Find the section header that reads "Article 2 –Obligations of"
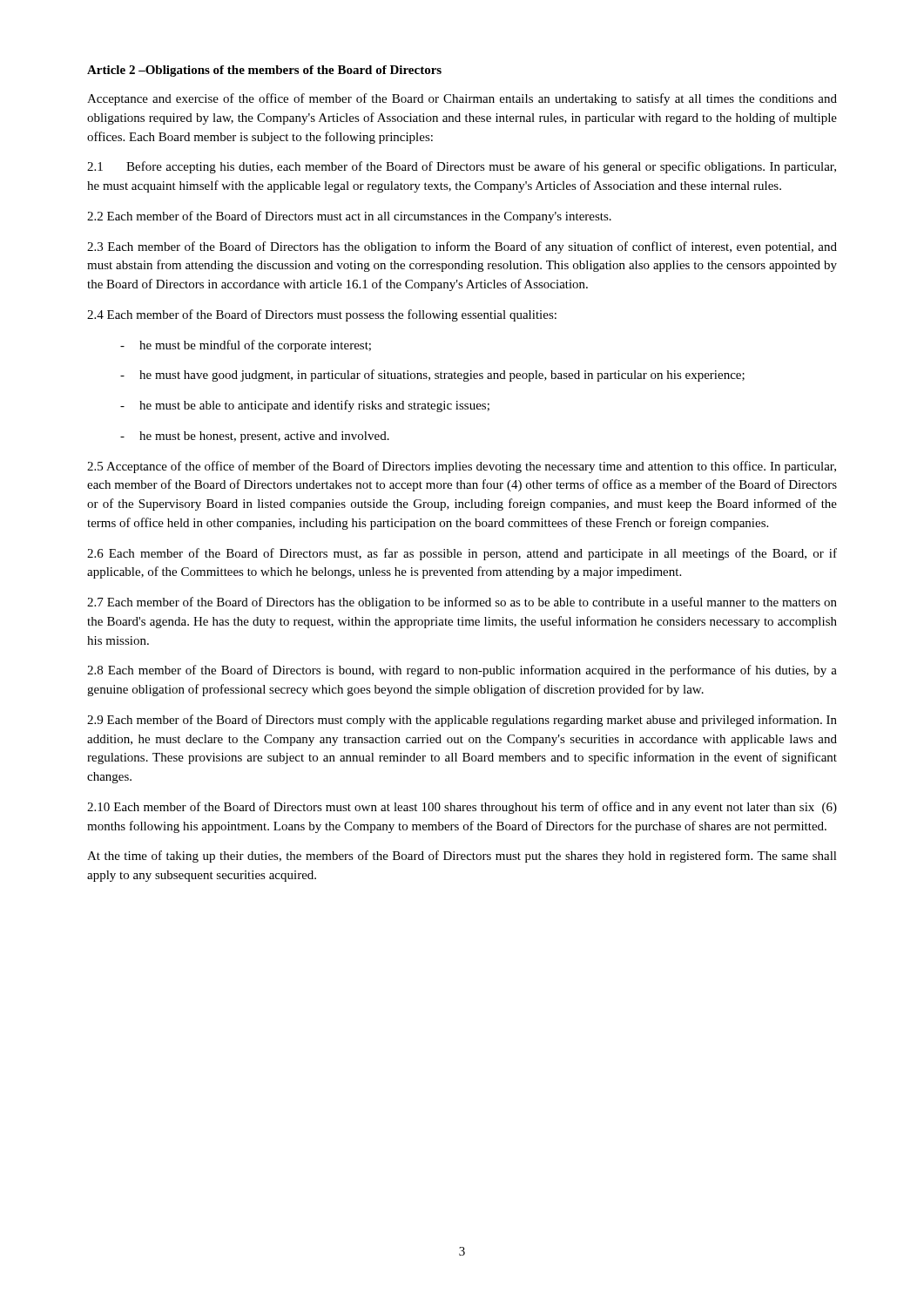The image size is (924, 1307). click(264, 70)
